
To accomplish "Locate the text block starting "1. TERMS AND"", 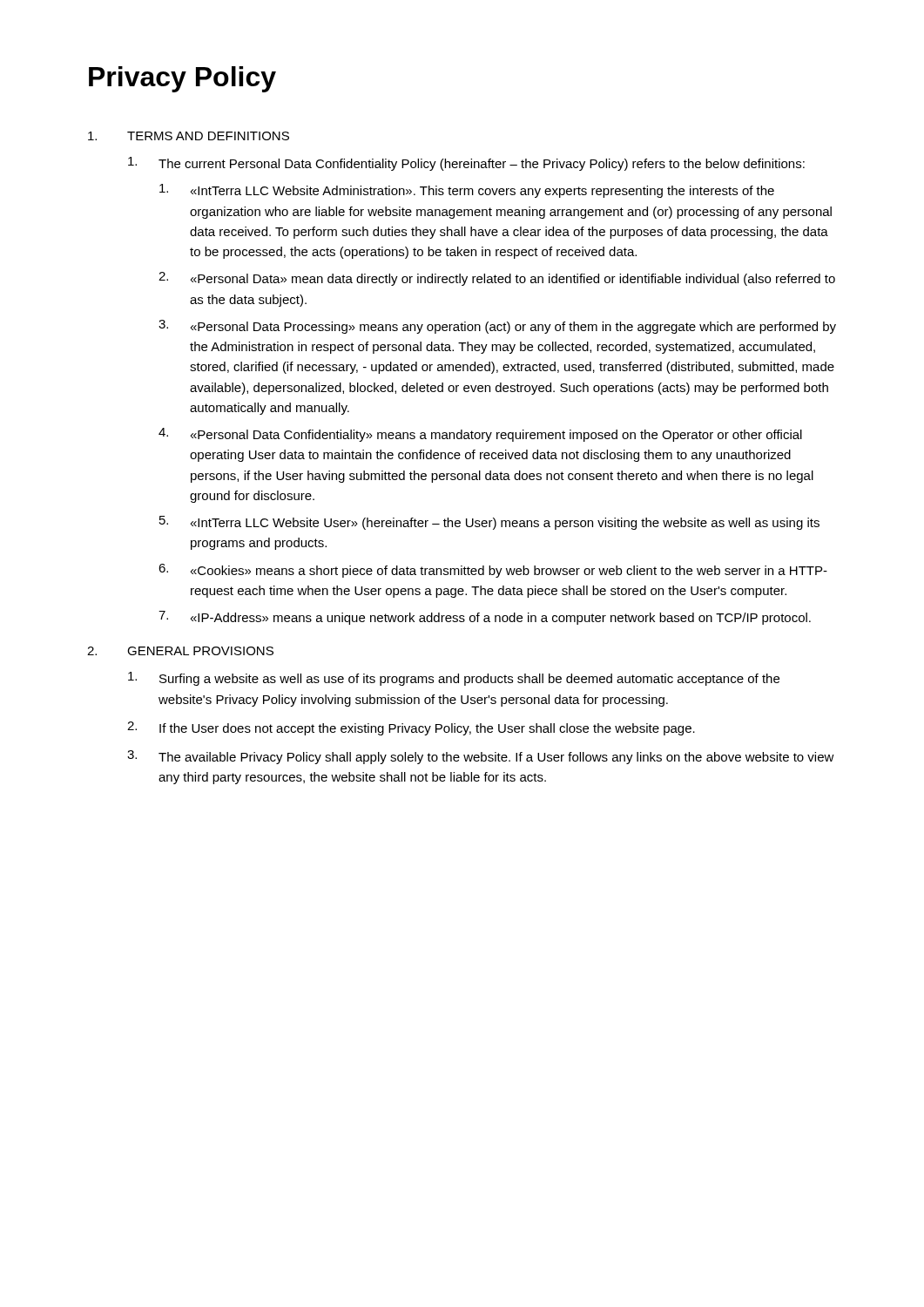I will tap(188, 135).
